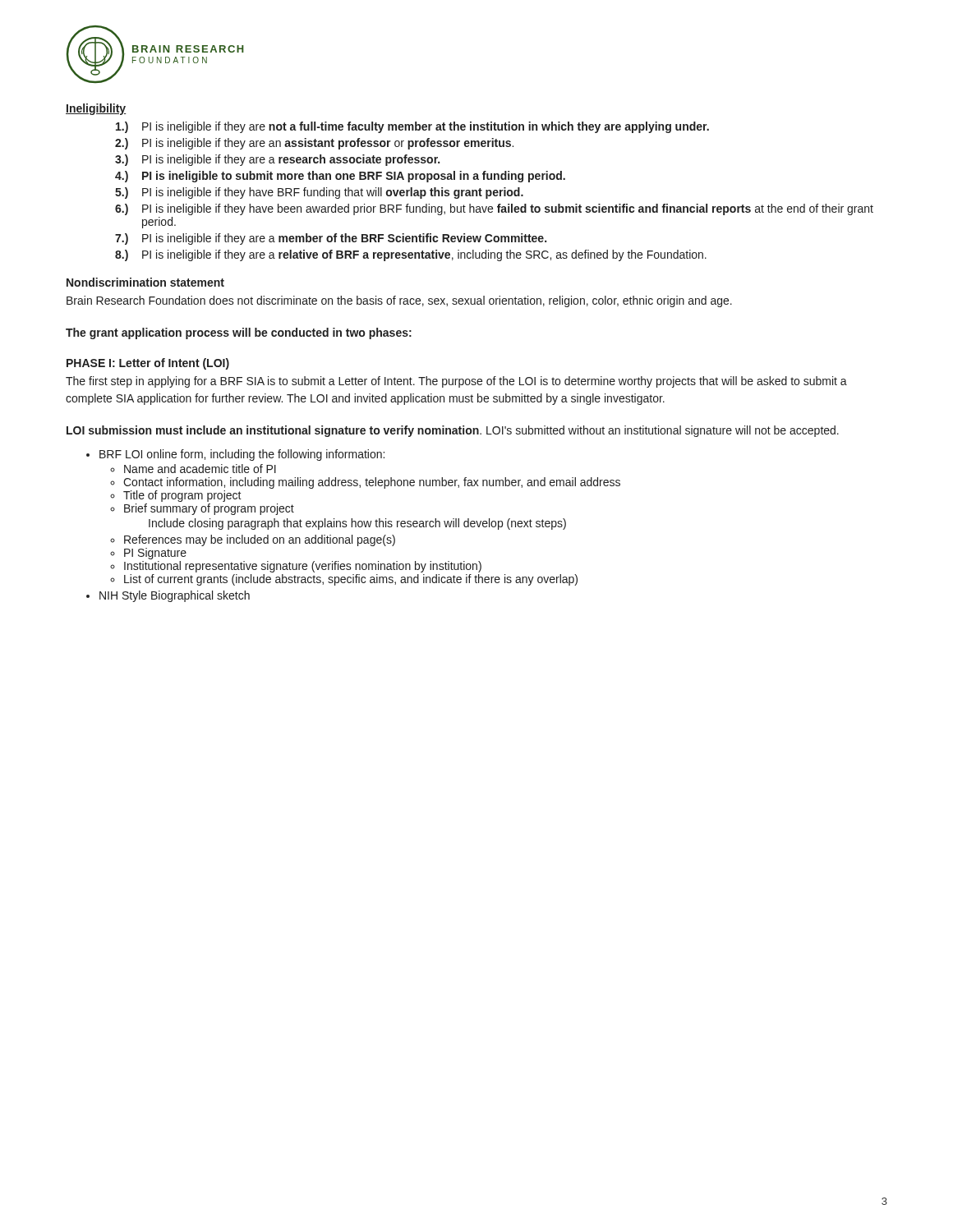
Task: Locate the block of text that opens with "Contact information, including mailing address,"
Action: 505,482
